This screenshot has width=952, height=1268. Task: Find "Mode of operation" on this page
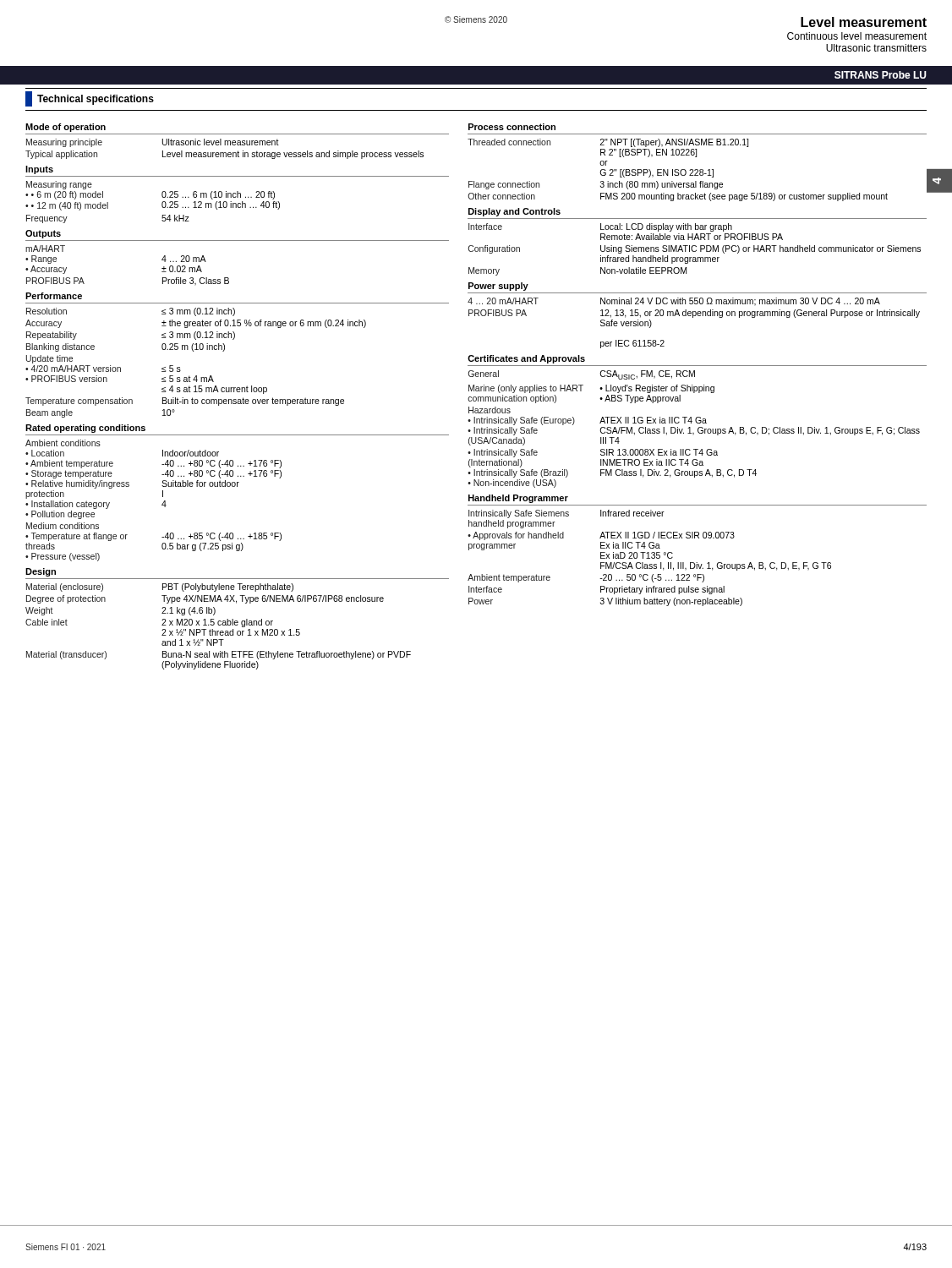click(x=66, y=127)
